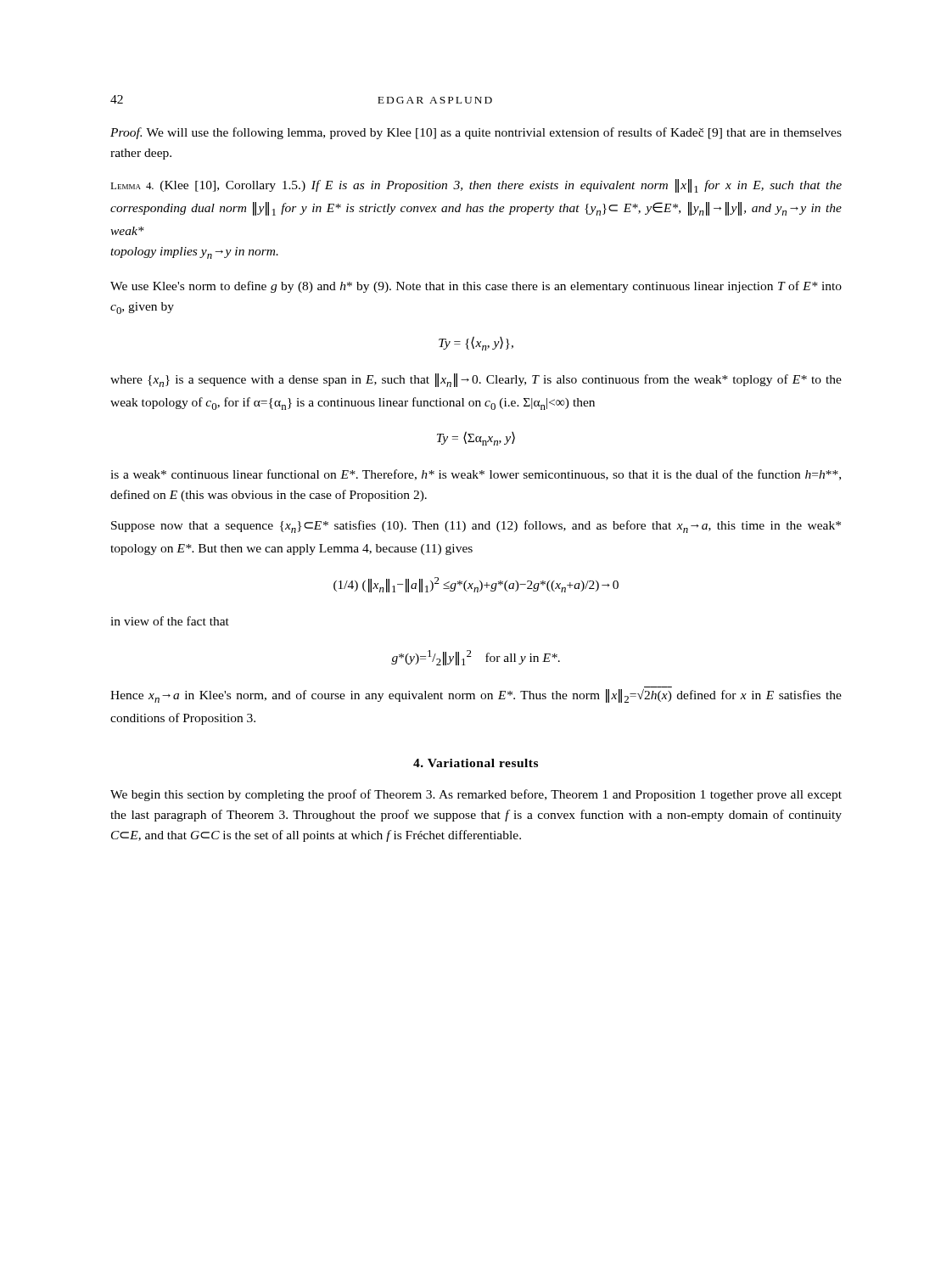This screenshot has height=1273, width=952.
Task: Find the formula that reads "Ty = {⟨xn, y⟩},"
Action: [x=476, y=344]
